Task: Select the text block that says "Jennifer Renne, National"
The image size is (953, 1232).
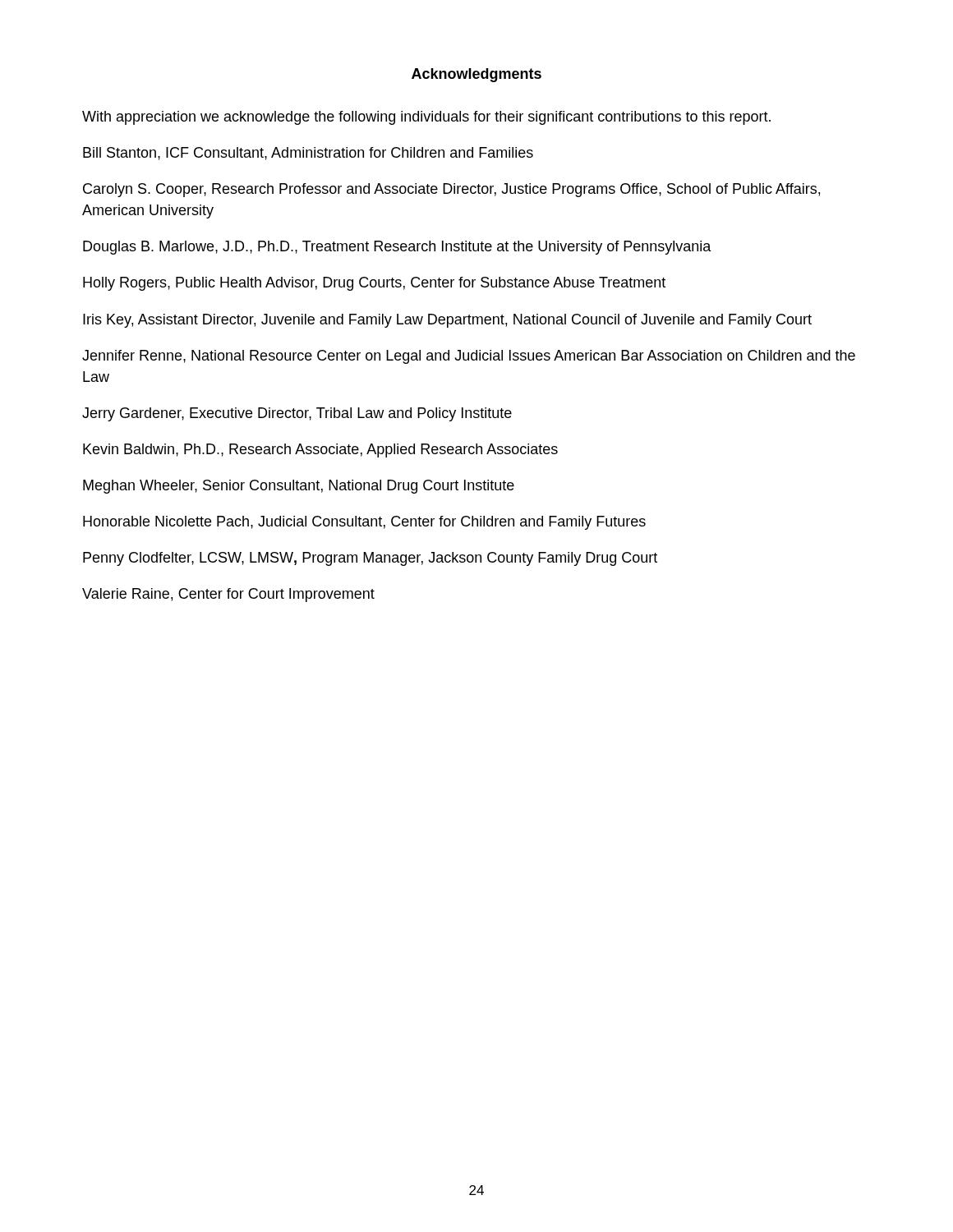Action: click(x=469, y=366)
